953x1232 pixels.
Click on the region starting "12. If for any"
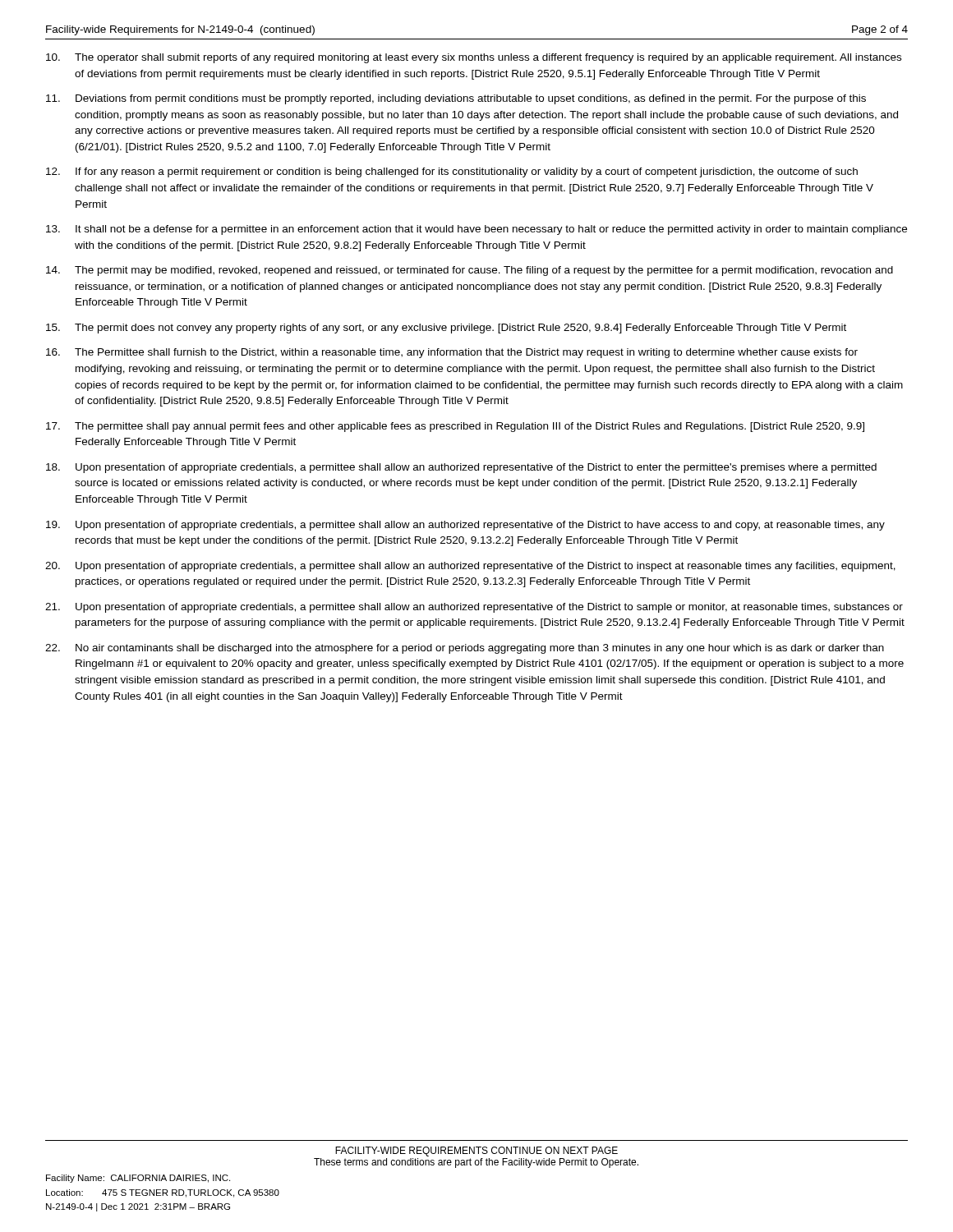click(476, 188)
